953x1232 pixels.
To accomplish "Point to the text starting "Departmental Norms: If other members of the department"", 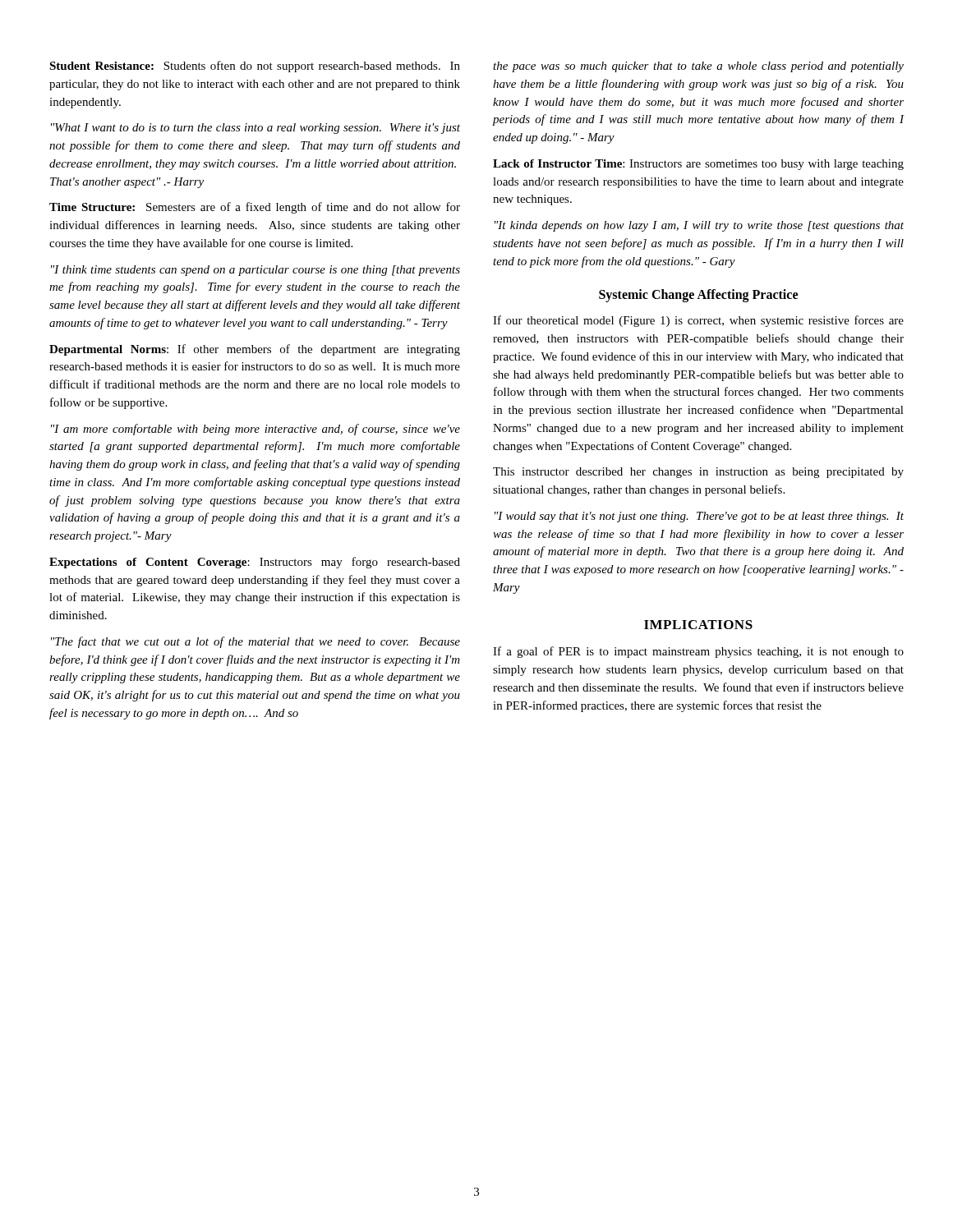I will click(x=255, y=376).
